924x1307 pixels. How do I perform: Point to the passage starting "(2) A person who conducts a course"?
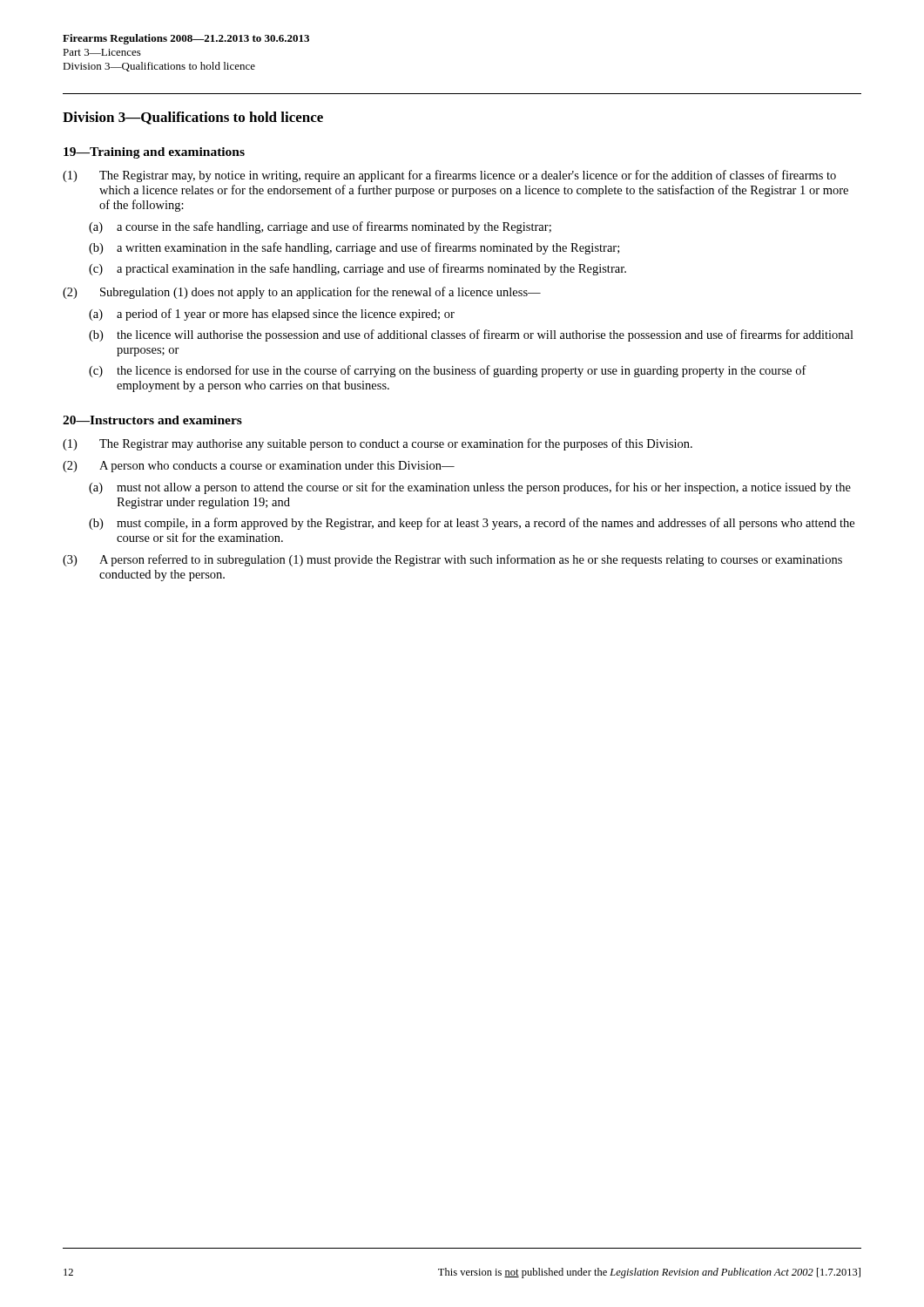point(462,466)
